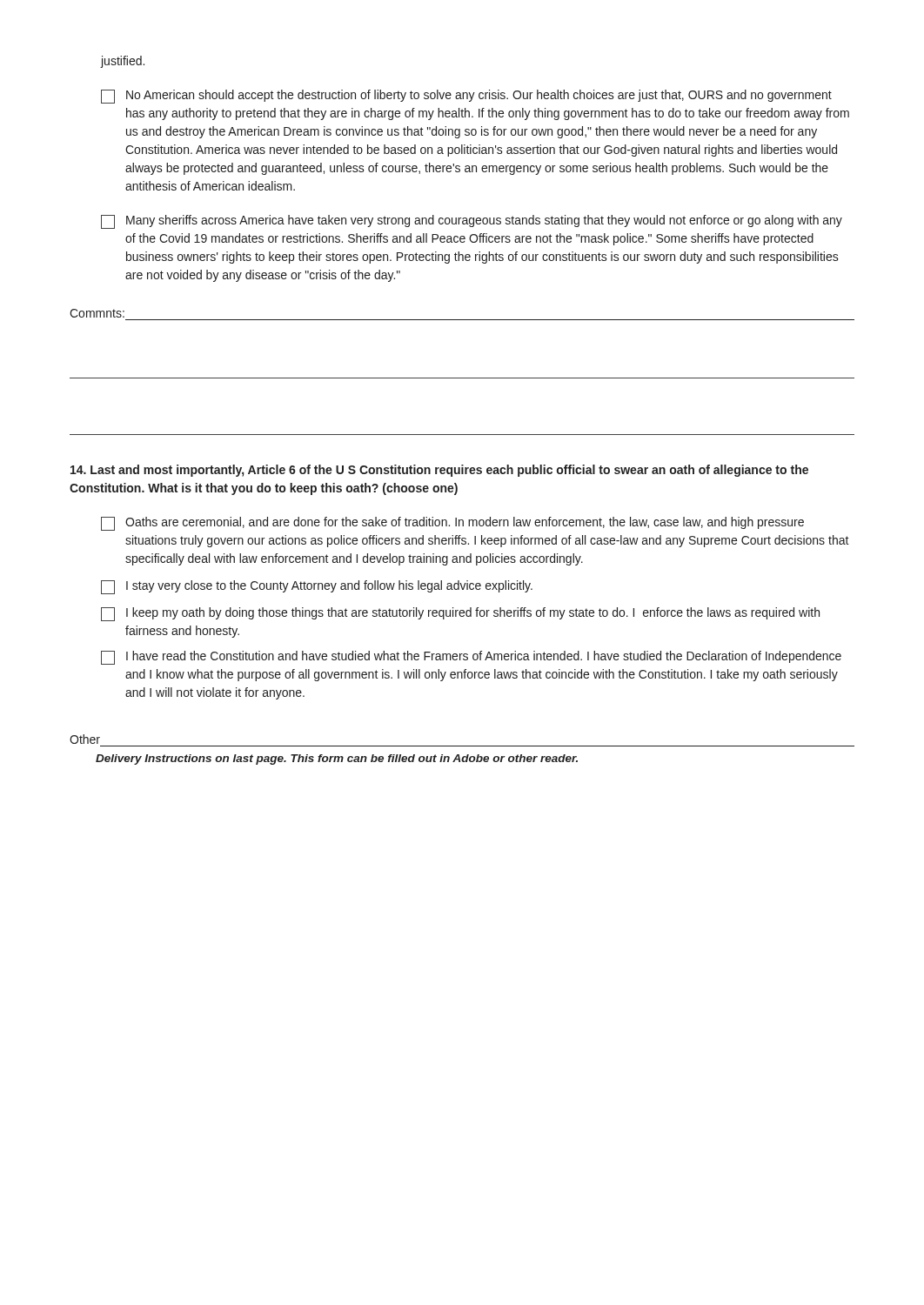Select the passage starting "Delivery Instructions on last"
Viewport: 924px width, 1305px height.
point(337,758)
